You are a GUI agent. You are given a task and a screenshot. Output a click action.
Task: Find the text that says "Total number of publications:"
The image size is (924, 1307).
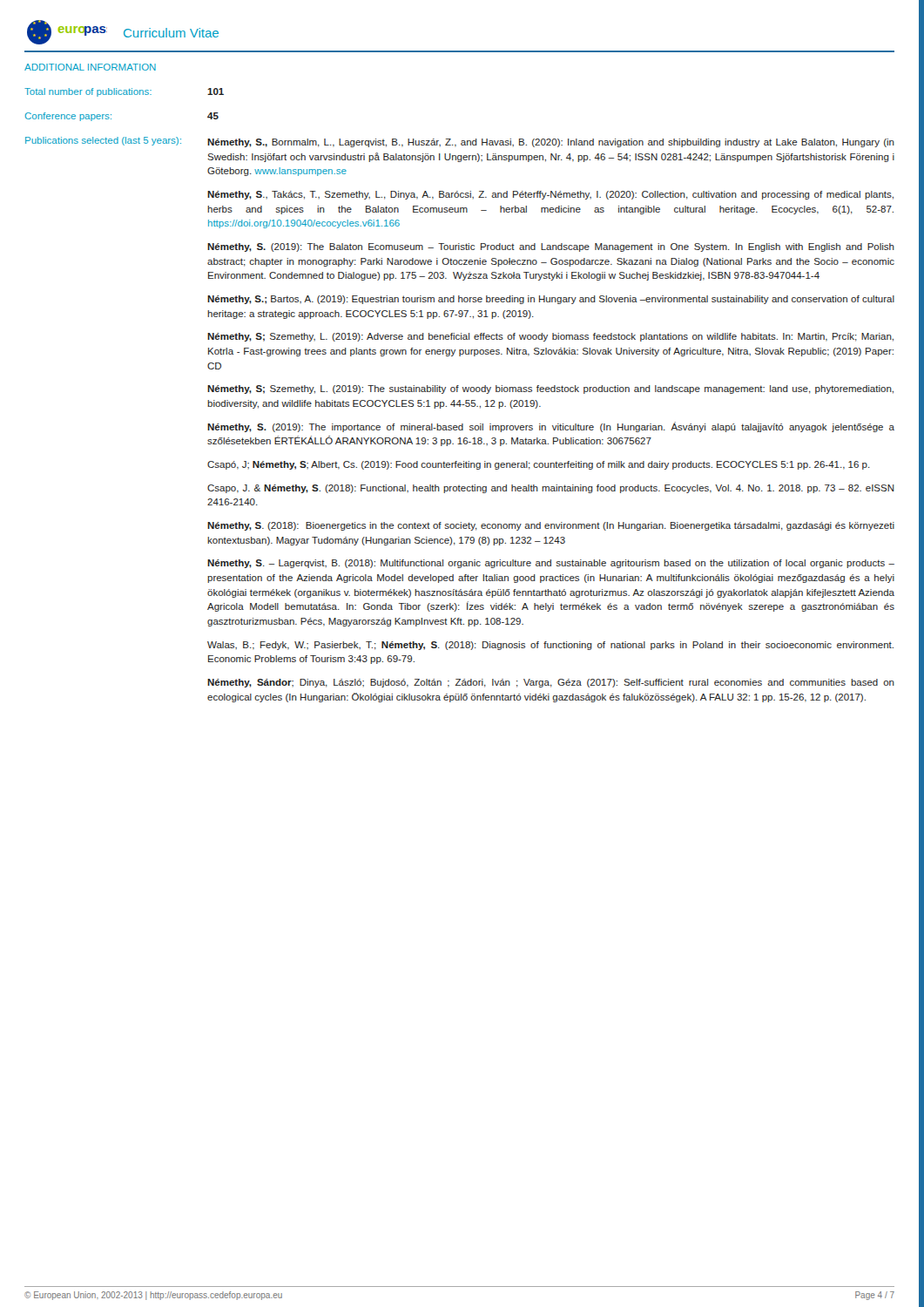pyautogui.click(x=88, y=91)
